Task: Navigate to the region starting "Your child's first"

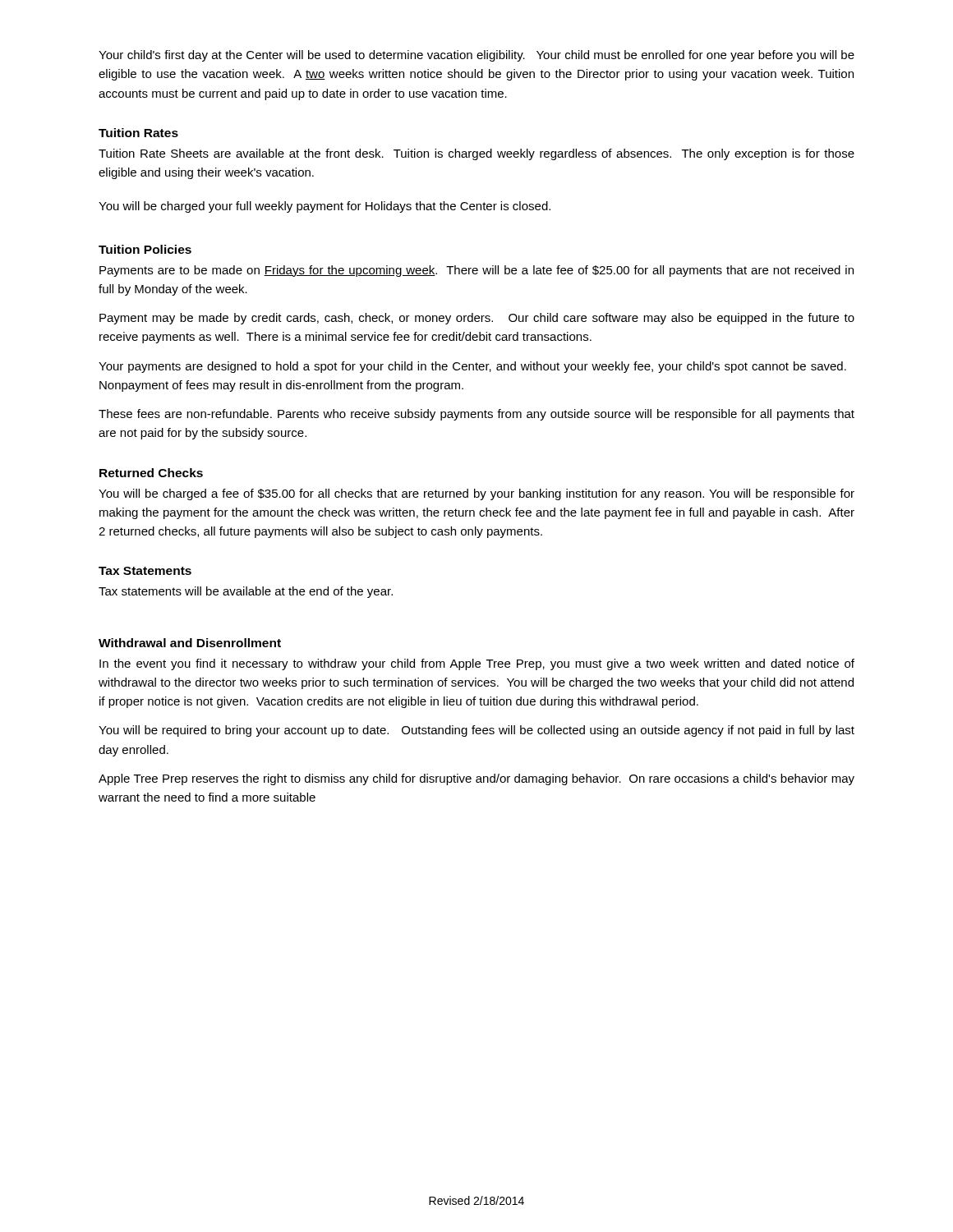Action: [x=476, y=74]
